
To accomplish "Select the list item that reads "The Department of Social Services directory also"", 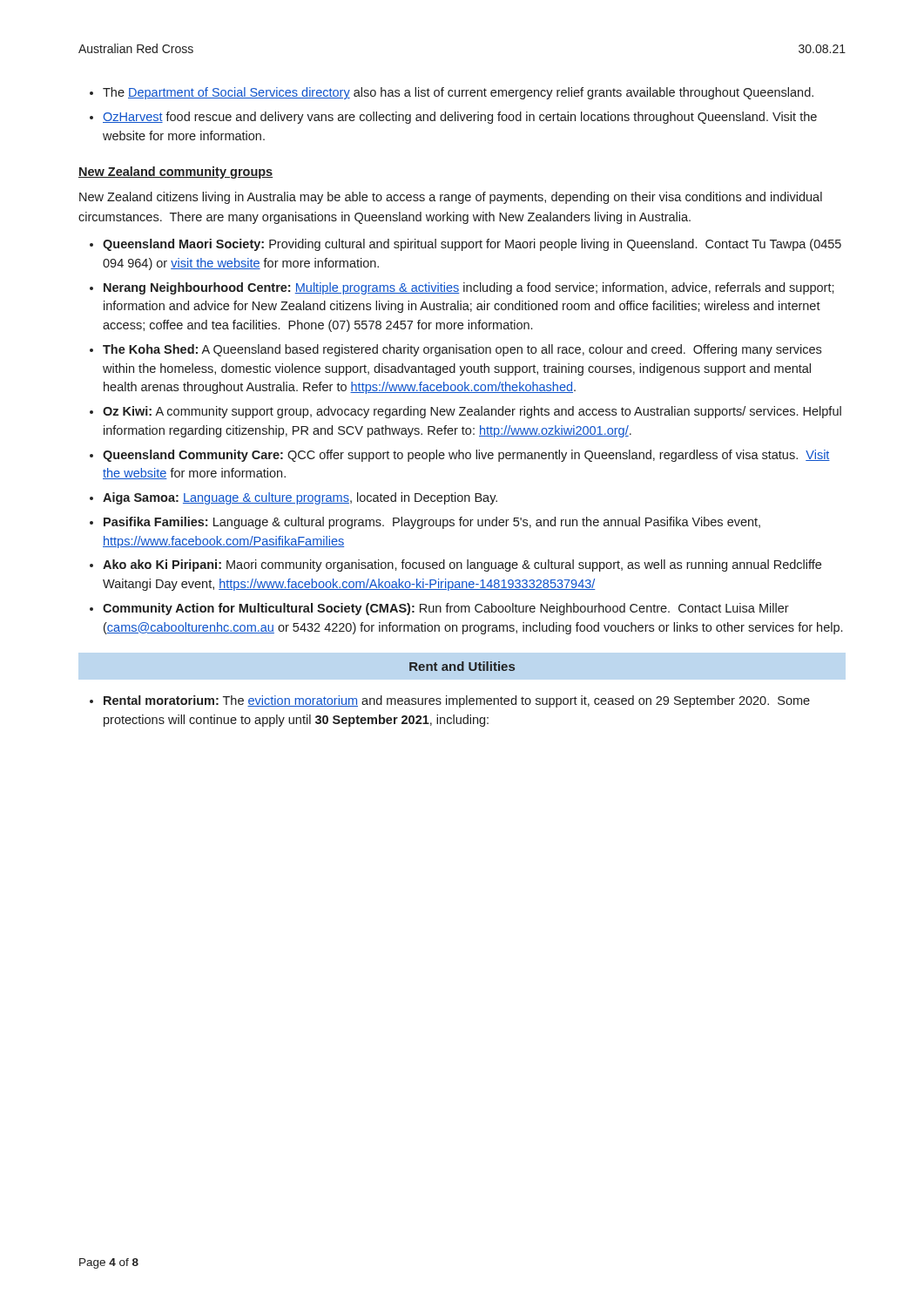I will (459, 92).
